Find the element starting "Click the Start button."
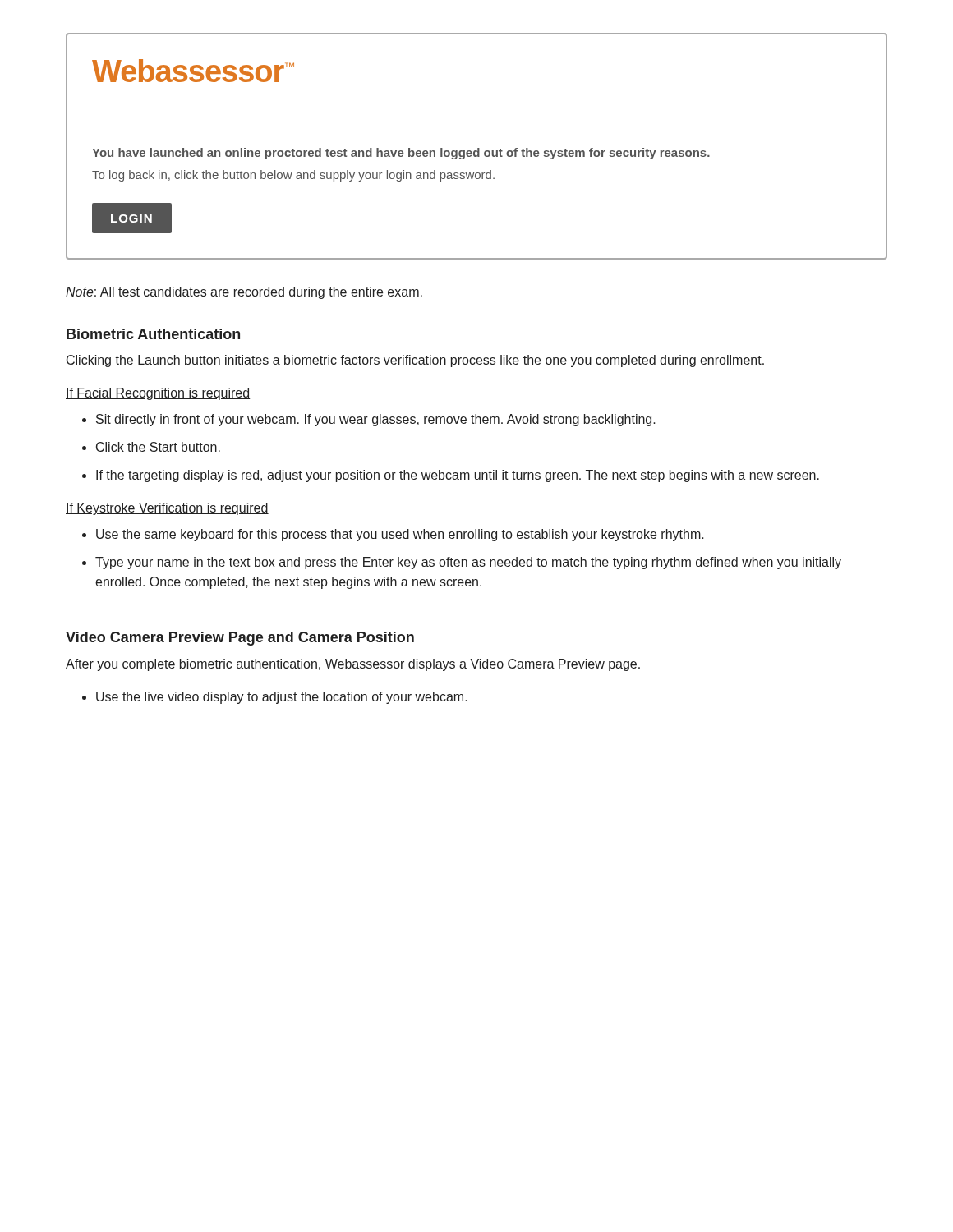The image size is (953, 1232). coord(158,448)
